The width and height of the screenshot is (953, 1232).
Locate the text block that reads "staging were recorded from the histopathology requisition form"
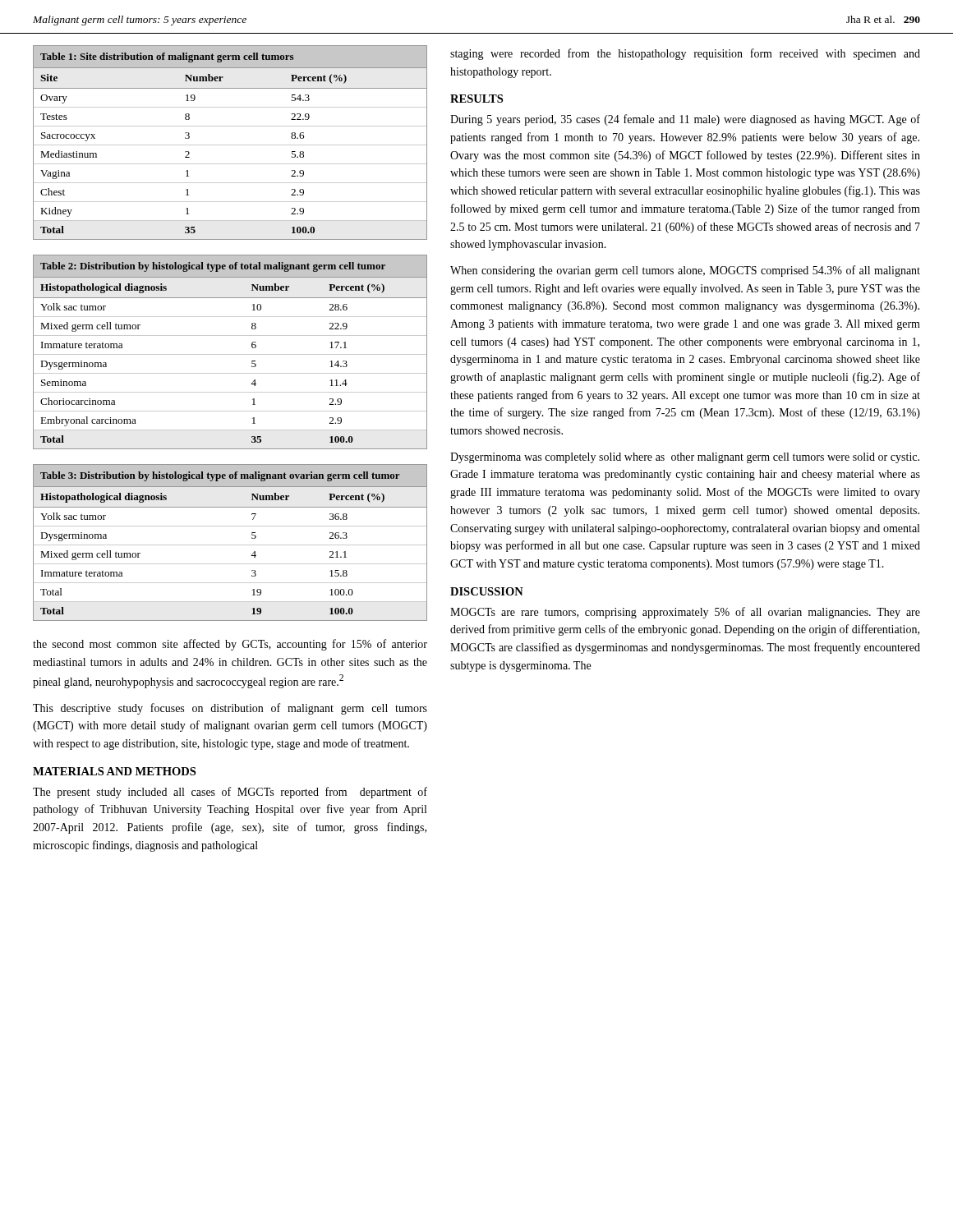pos(685,63)
